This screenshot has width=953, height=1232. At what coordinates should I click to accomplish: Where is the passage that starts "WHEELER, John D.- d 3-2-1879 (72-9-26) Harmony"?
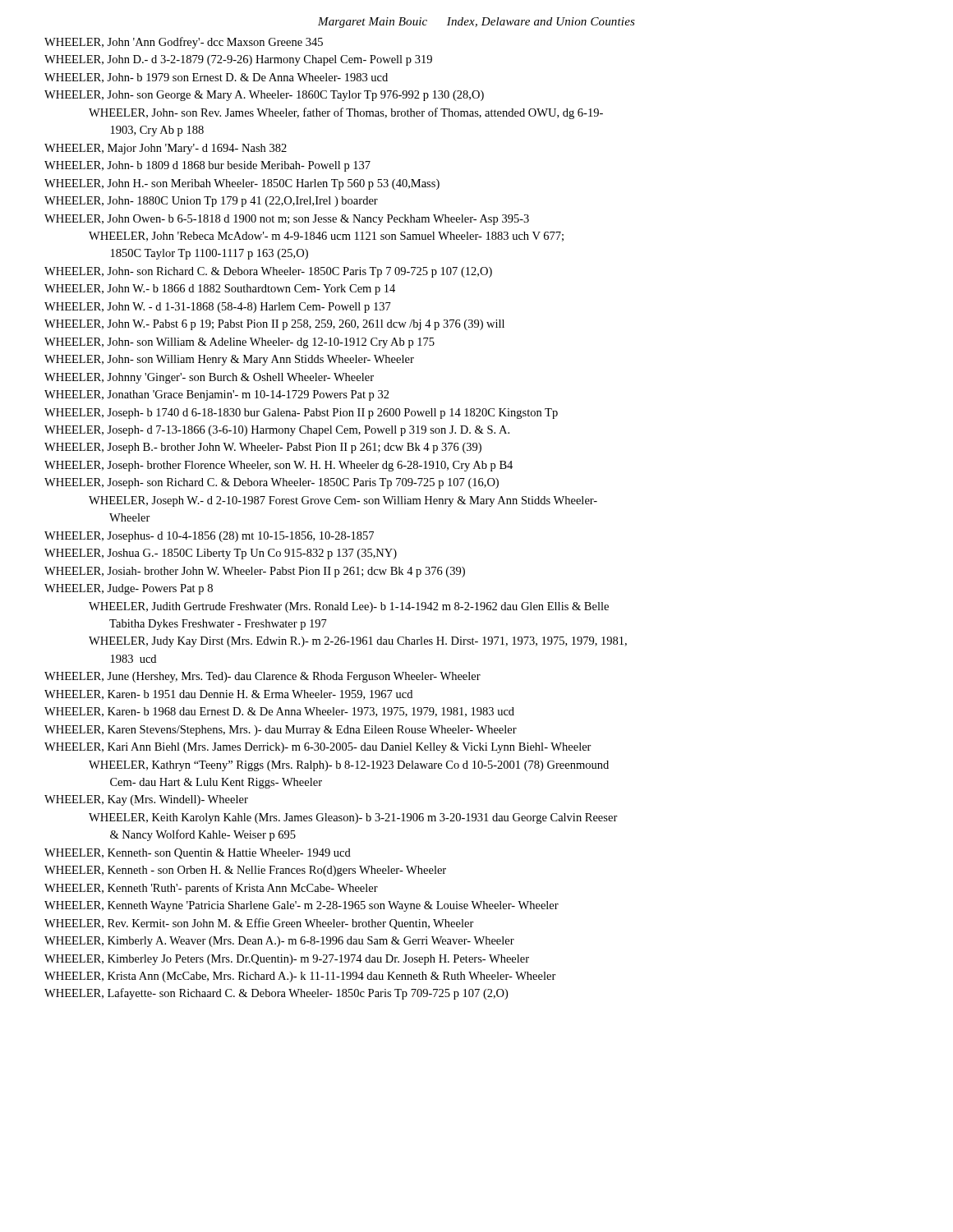tap(238, 60)
